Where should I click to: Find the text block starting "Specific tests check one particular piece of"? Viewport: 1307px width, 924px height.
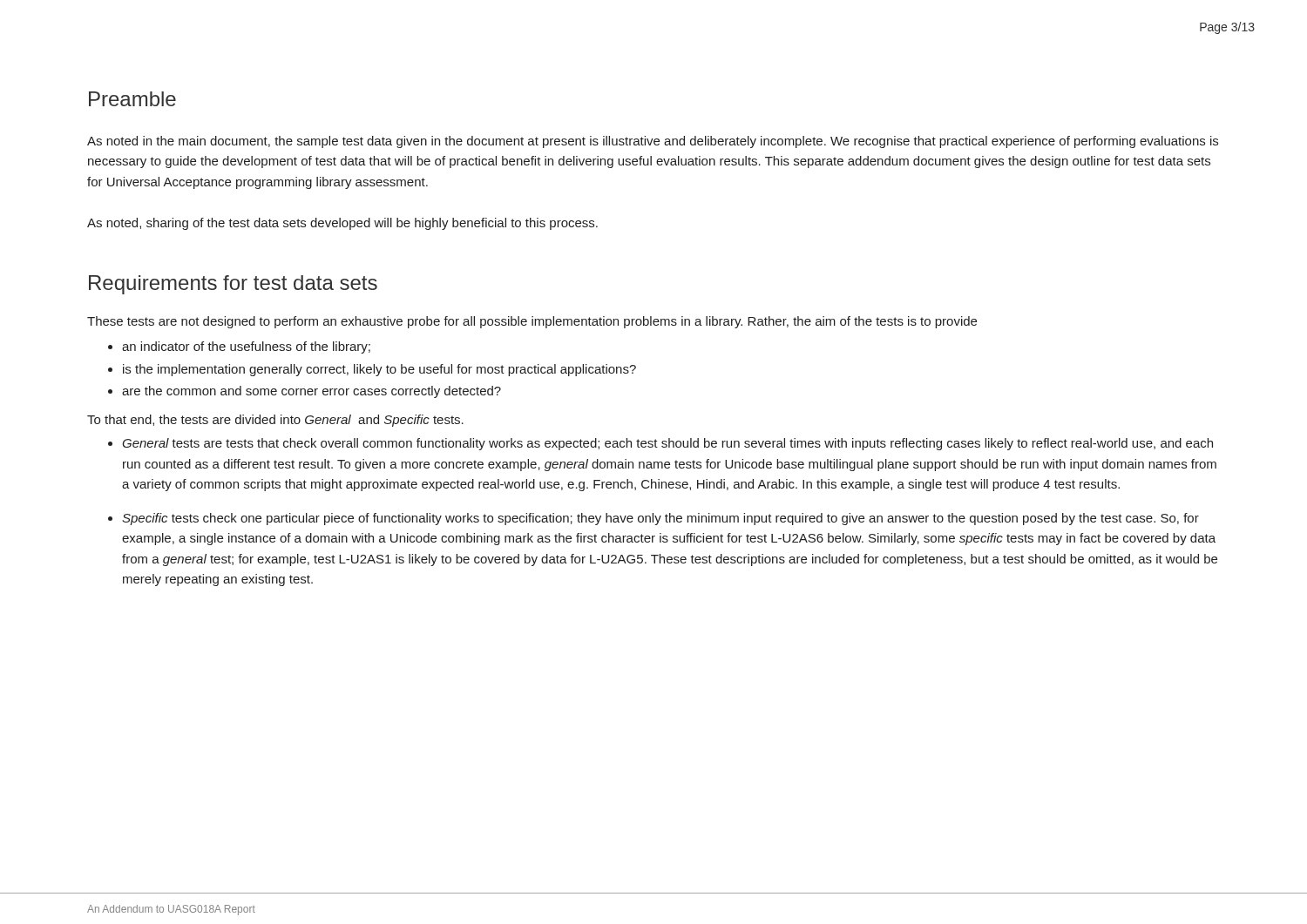[x=670, y=548]
